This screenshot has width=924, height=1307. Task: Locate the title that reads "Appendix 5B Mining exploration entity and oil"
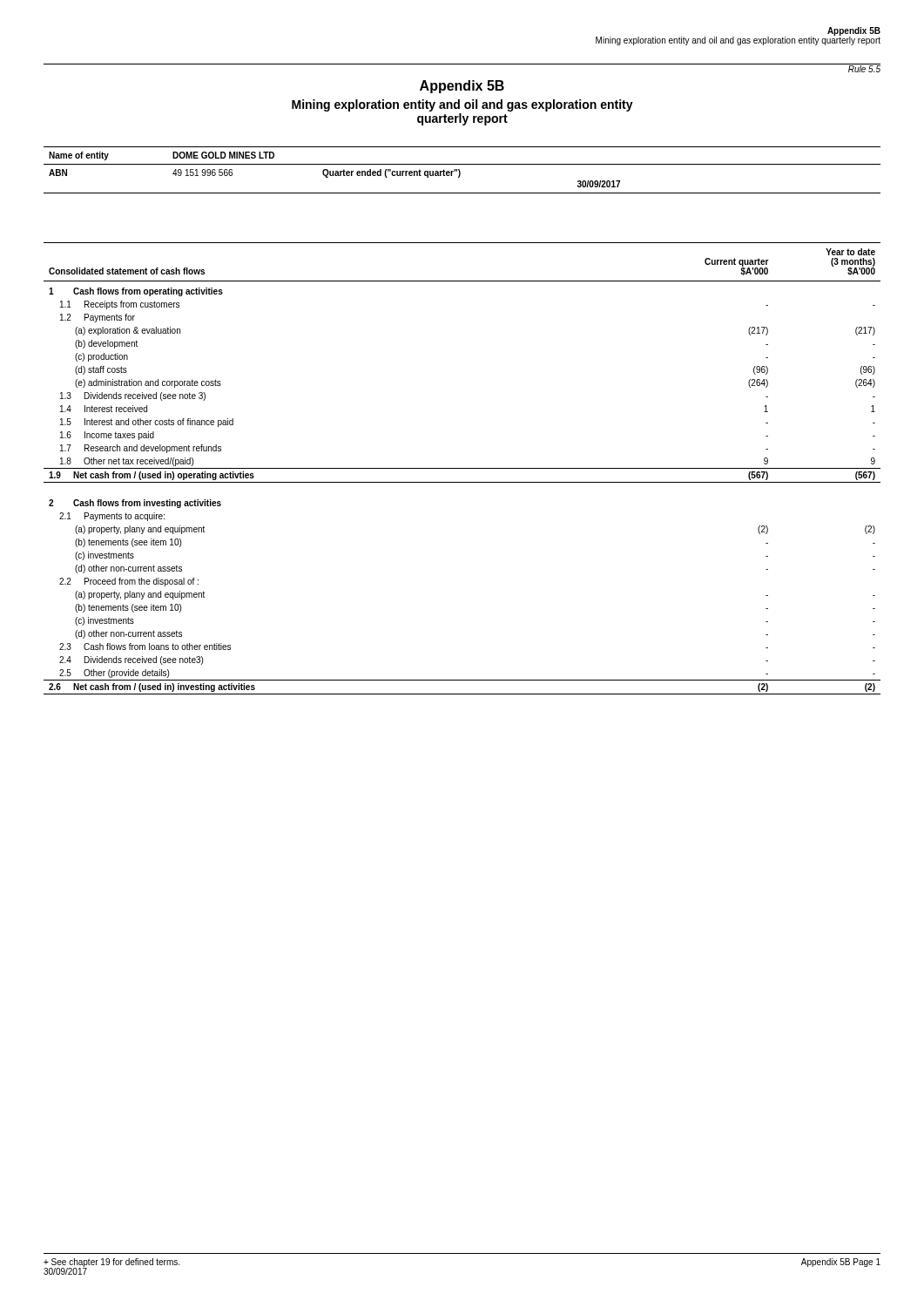click(x=462, y=102)
